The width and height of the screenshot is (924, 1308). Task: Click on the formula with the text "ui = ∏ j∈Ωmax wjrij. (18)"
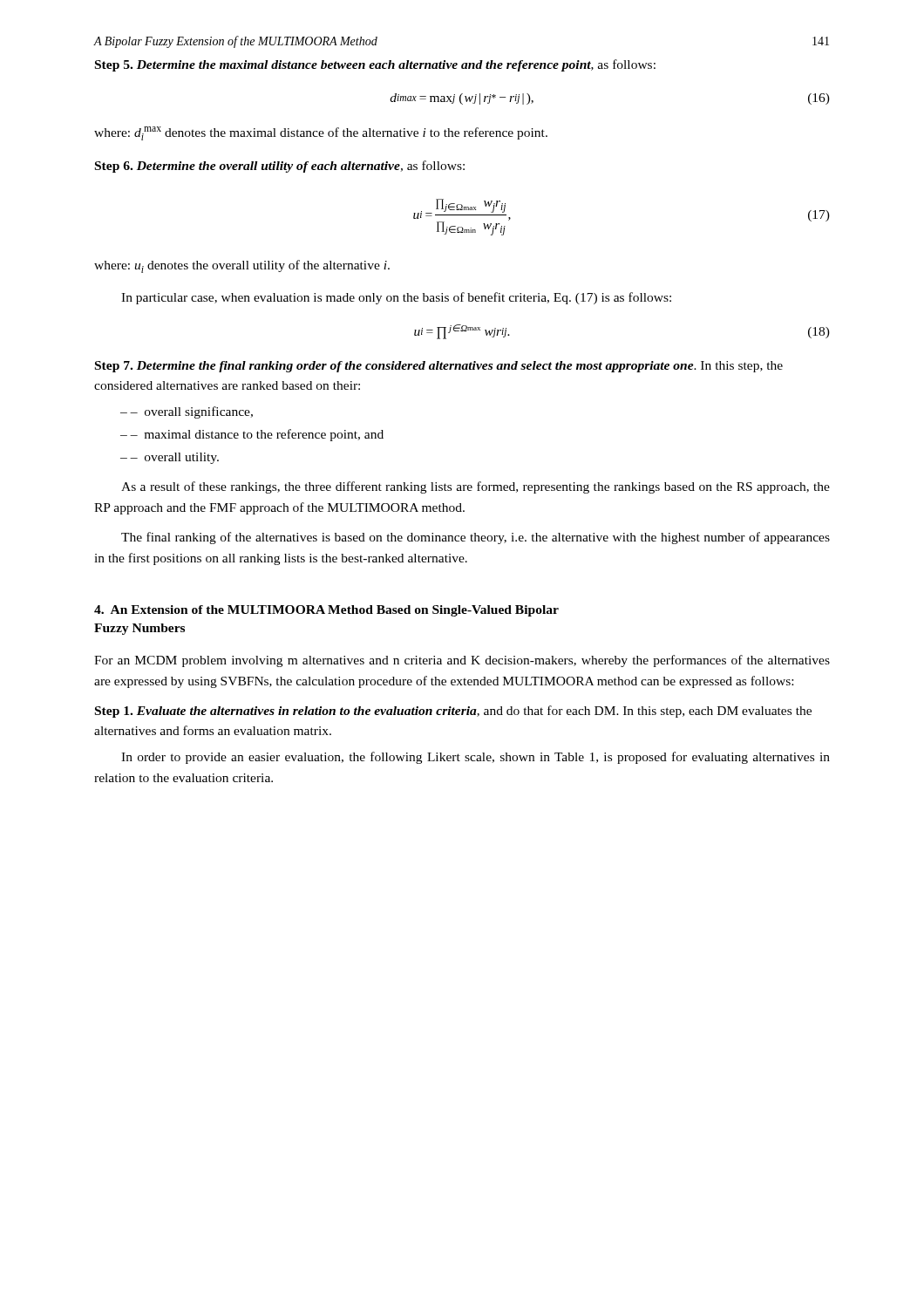tap(467, 331)
